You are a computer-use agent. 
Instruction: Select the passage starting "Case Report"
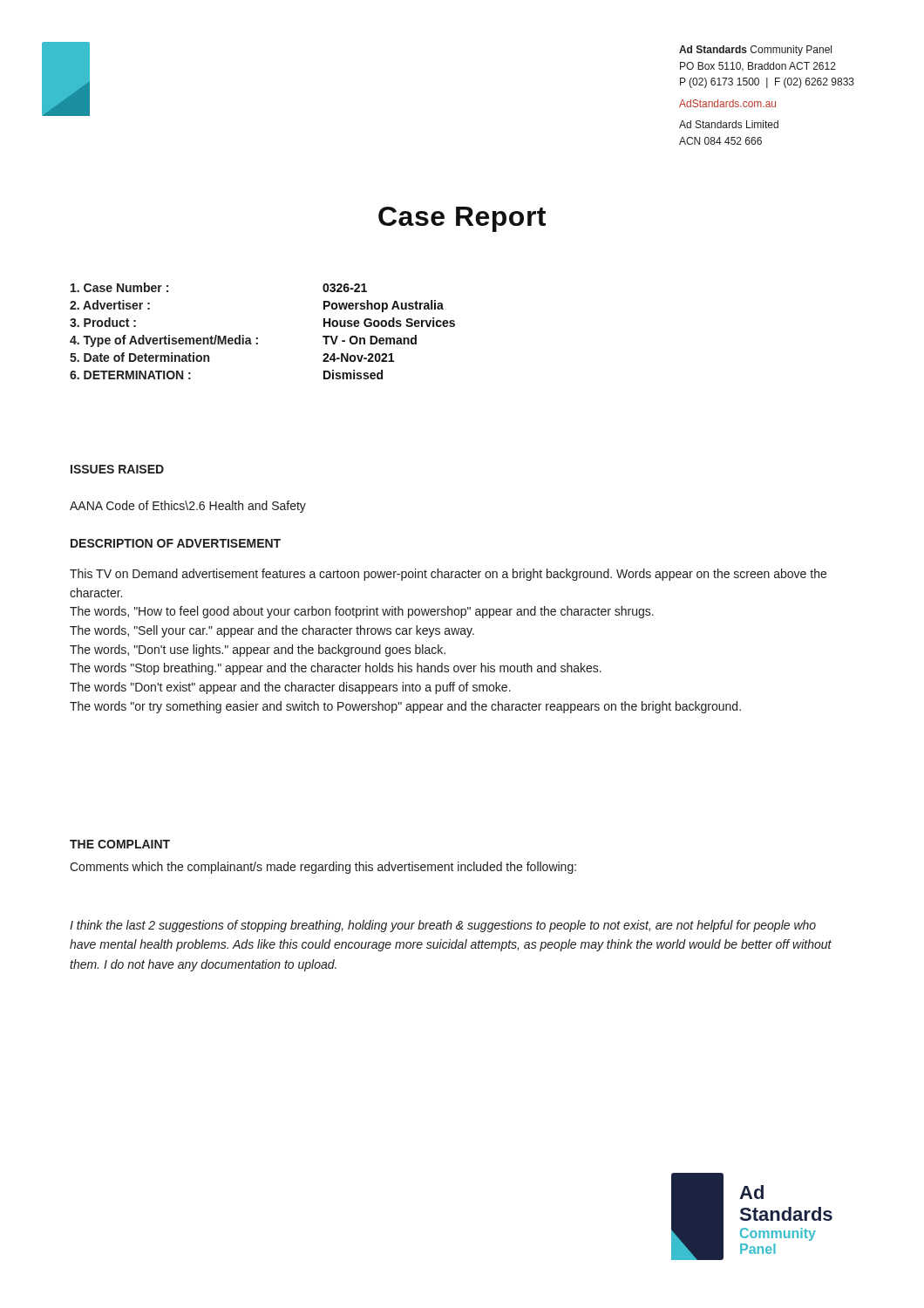[462, 216]
